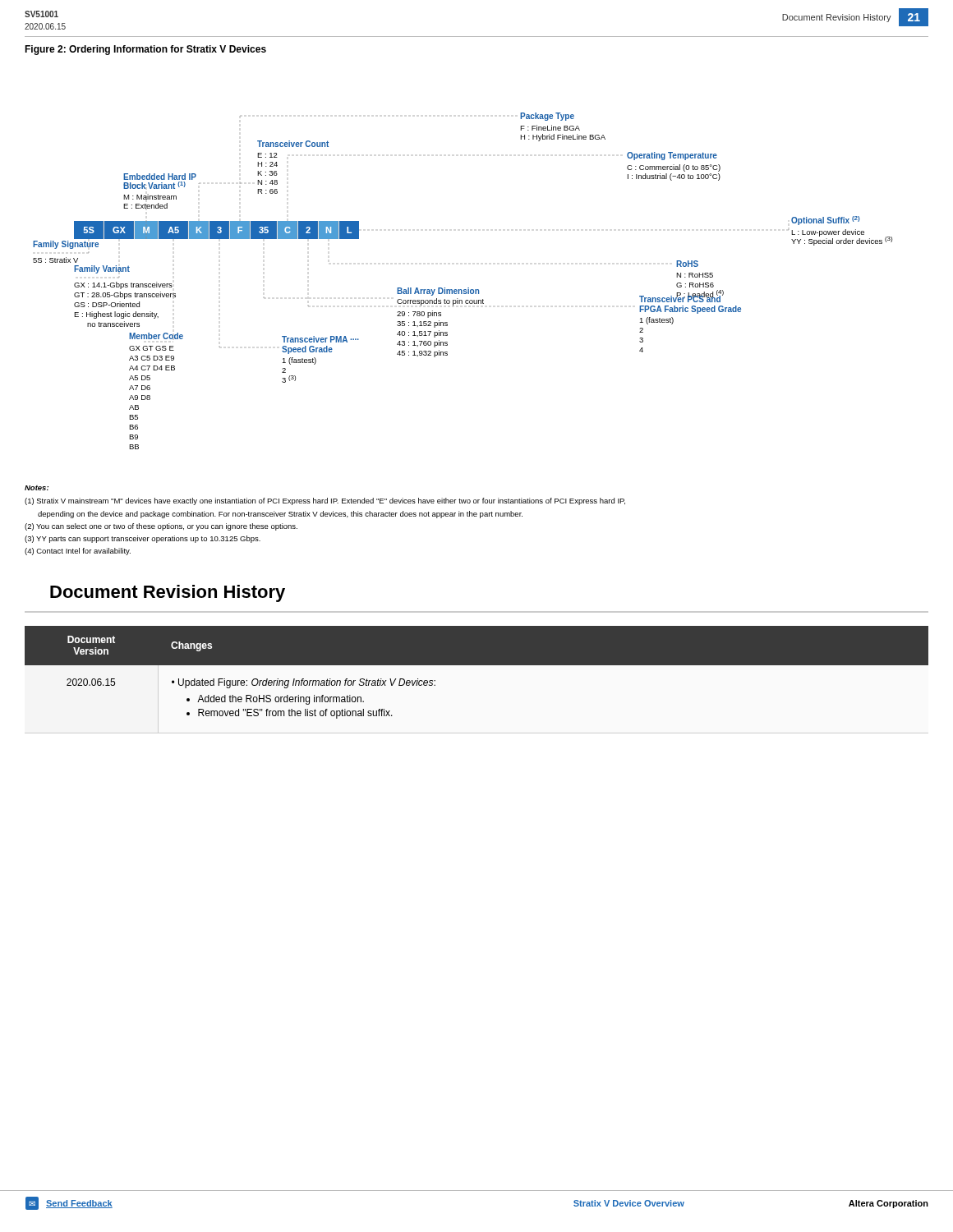Viewport: 953px width, 1232px height.
Task: Where does it say "Document Revision History"?
Action: tap(167, 591)
